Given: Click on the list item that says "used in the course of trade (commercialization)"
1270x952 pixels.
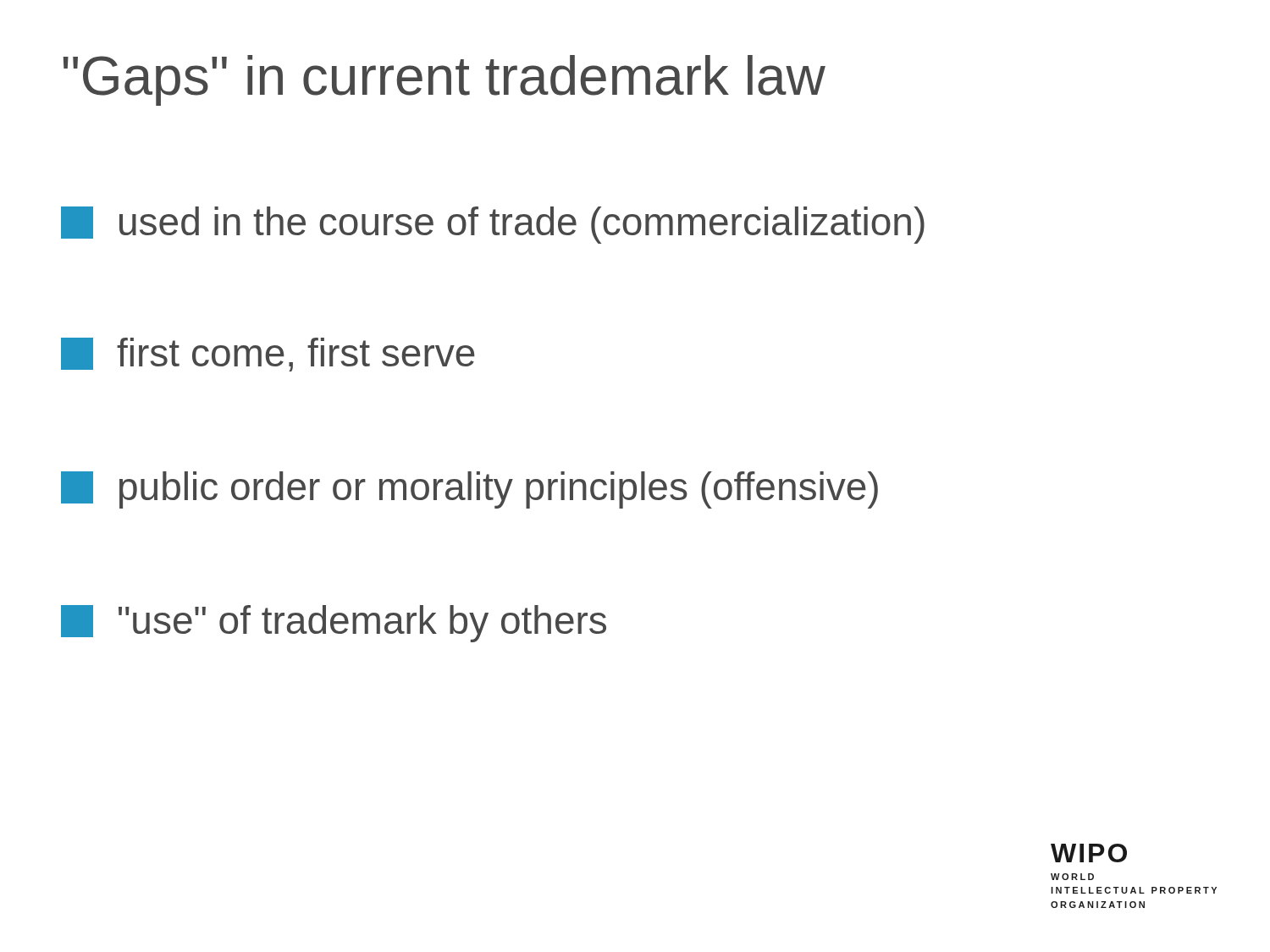Looking at the screenshot, I should 623,222.
